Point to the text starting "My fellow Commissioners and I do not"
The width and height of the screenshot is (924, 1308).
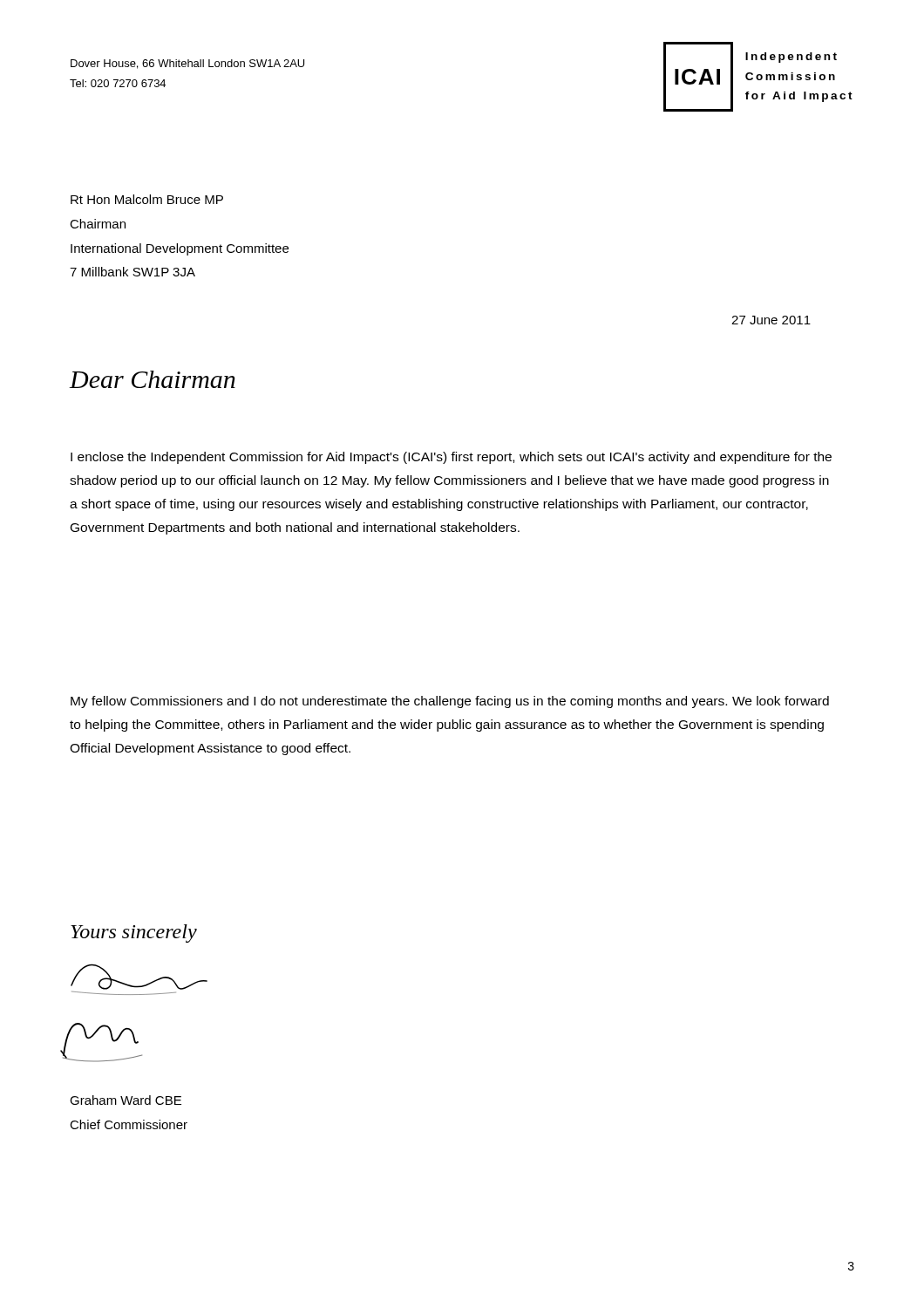pyautogui.click(x=450, y=724)
